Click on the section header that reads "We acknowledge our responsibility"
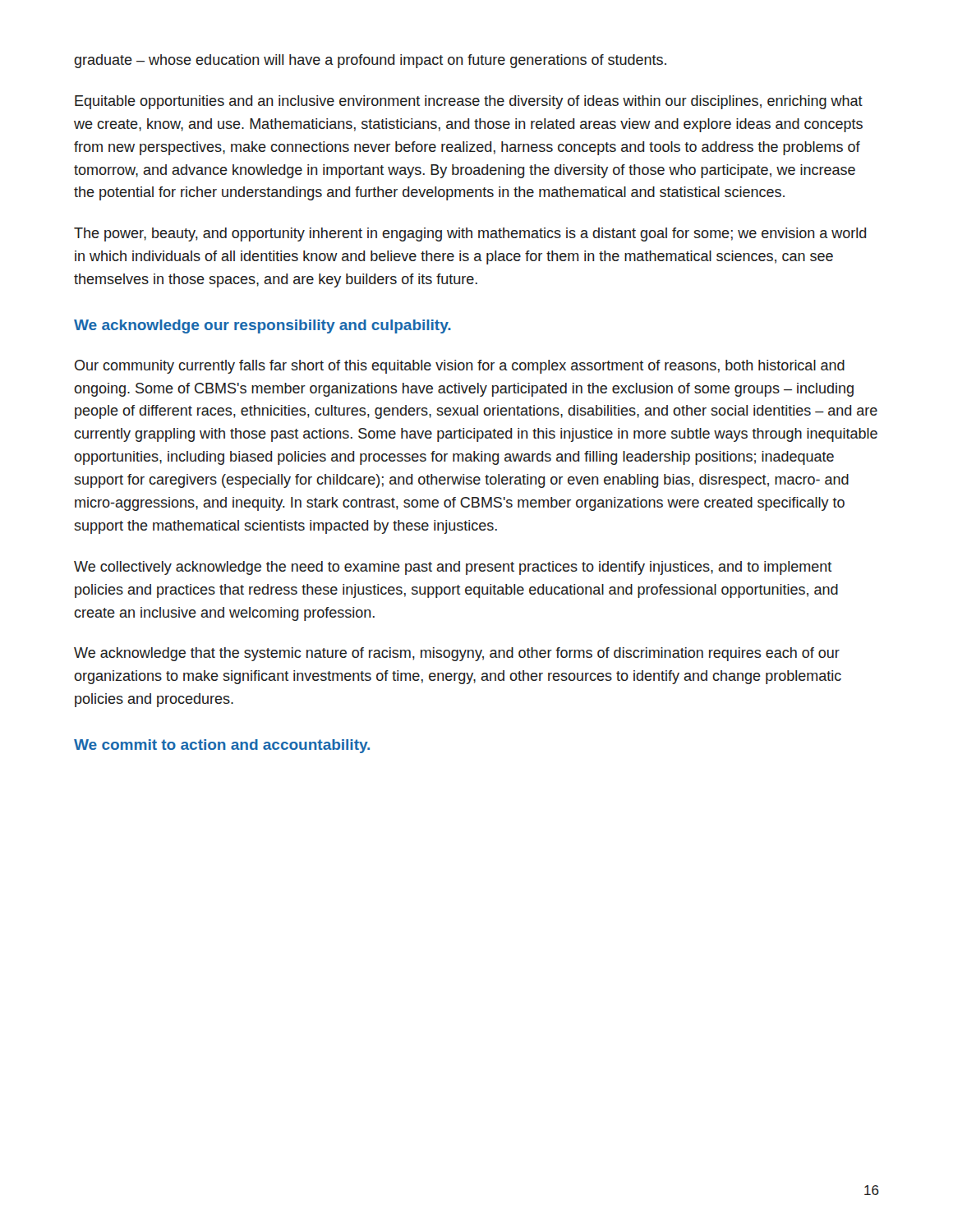Viewport: 953px width, 1232px height. tap(263, 325)
